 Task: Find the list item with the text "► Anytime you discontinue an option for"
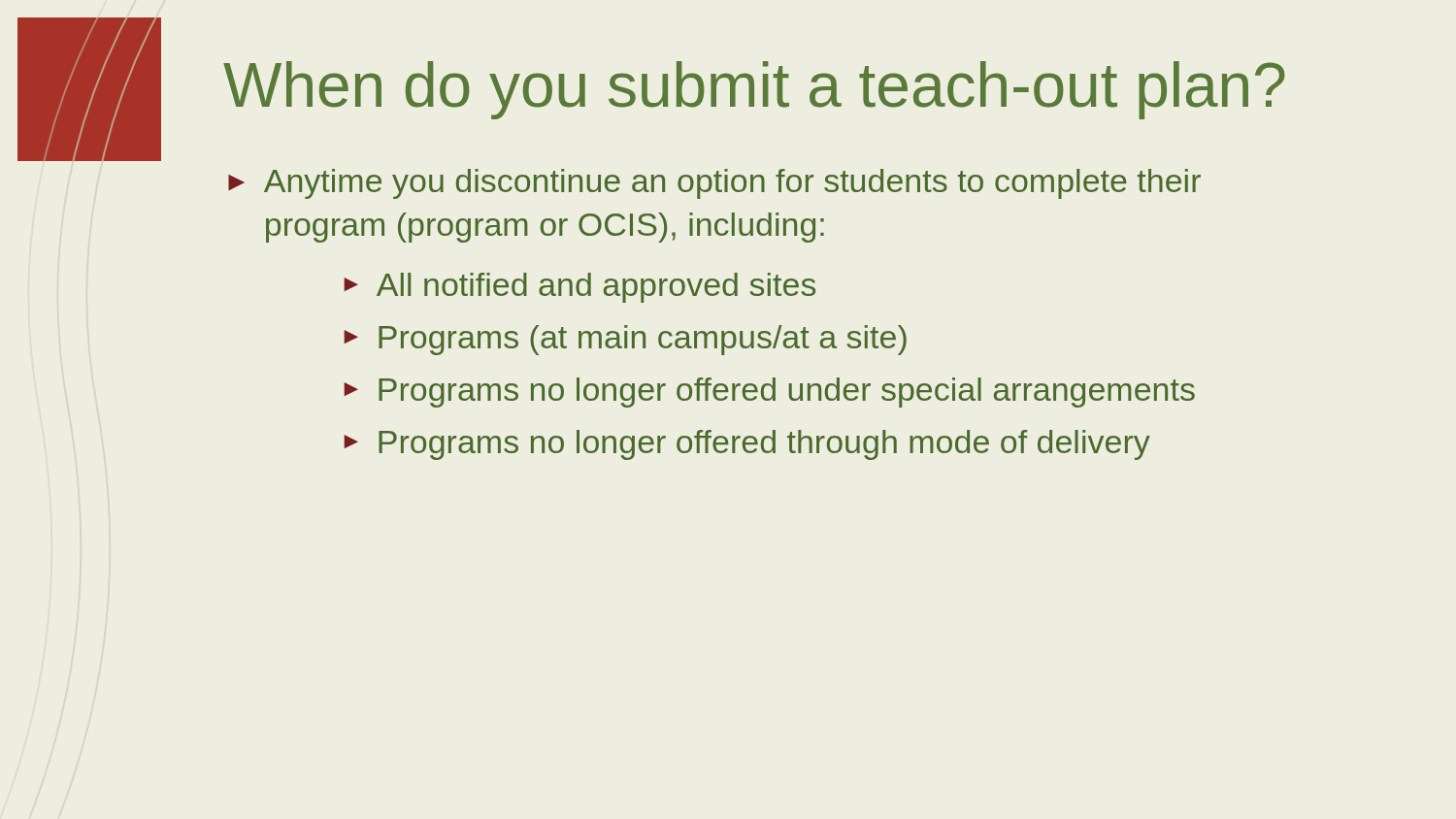tap(757, 203)
